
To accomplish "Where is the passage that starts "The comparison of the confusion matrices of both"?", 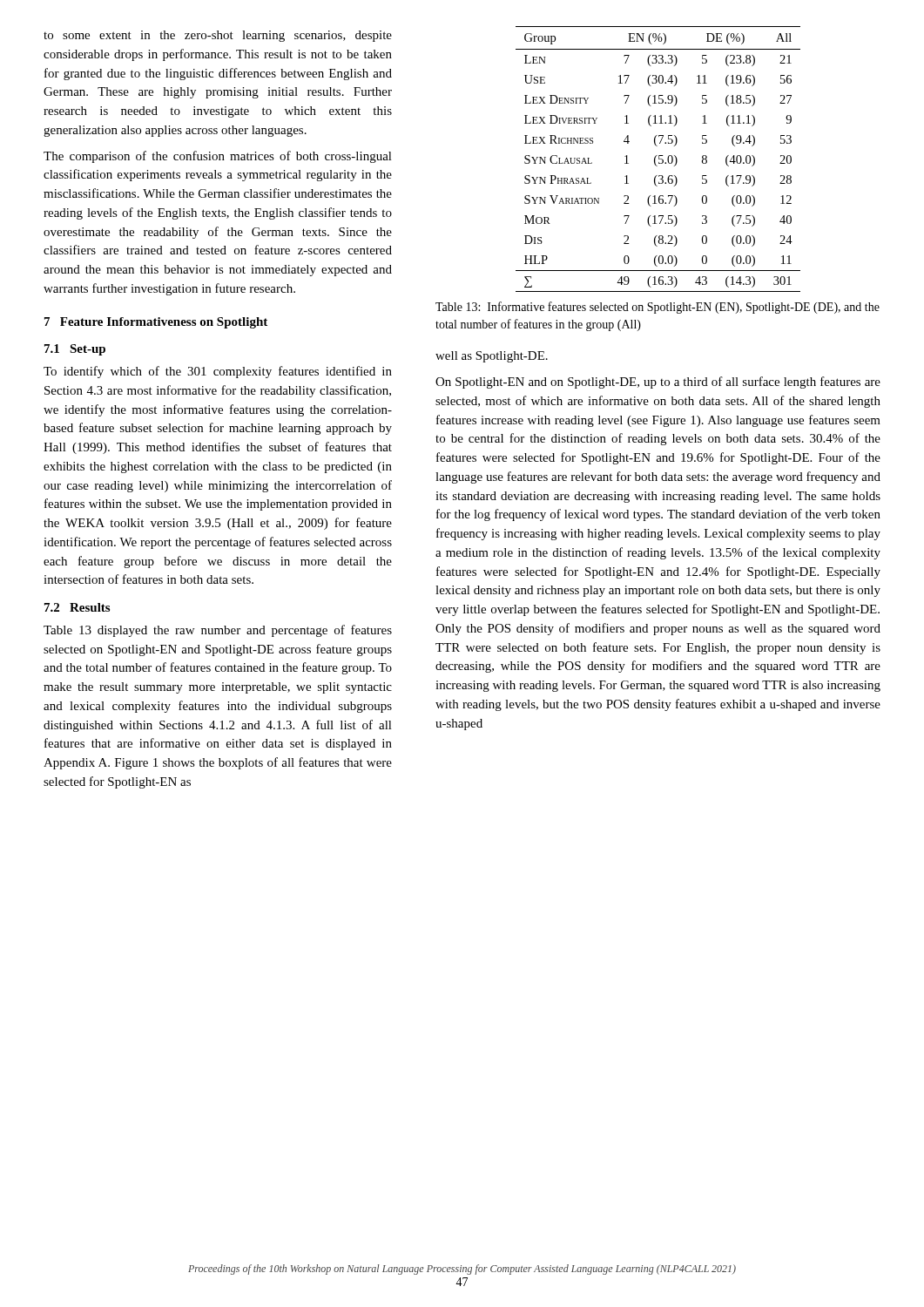I will pos(218,223).
